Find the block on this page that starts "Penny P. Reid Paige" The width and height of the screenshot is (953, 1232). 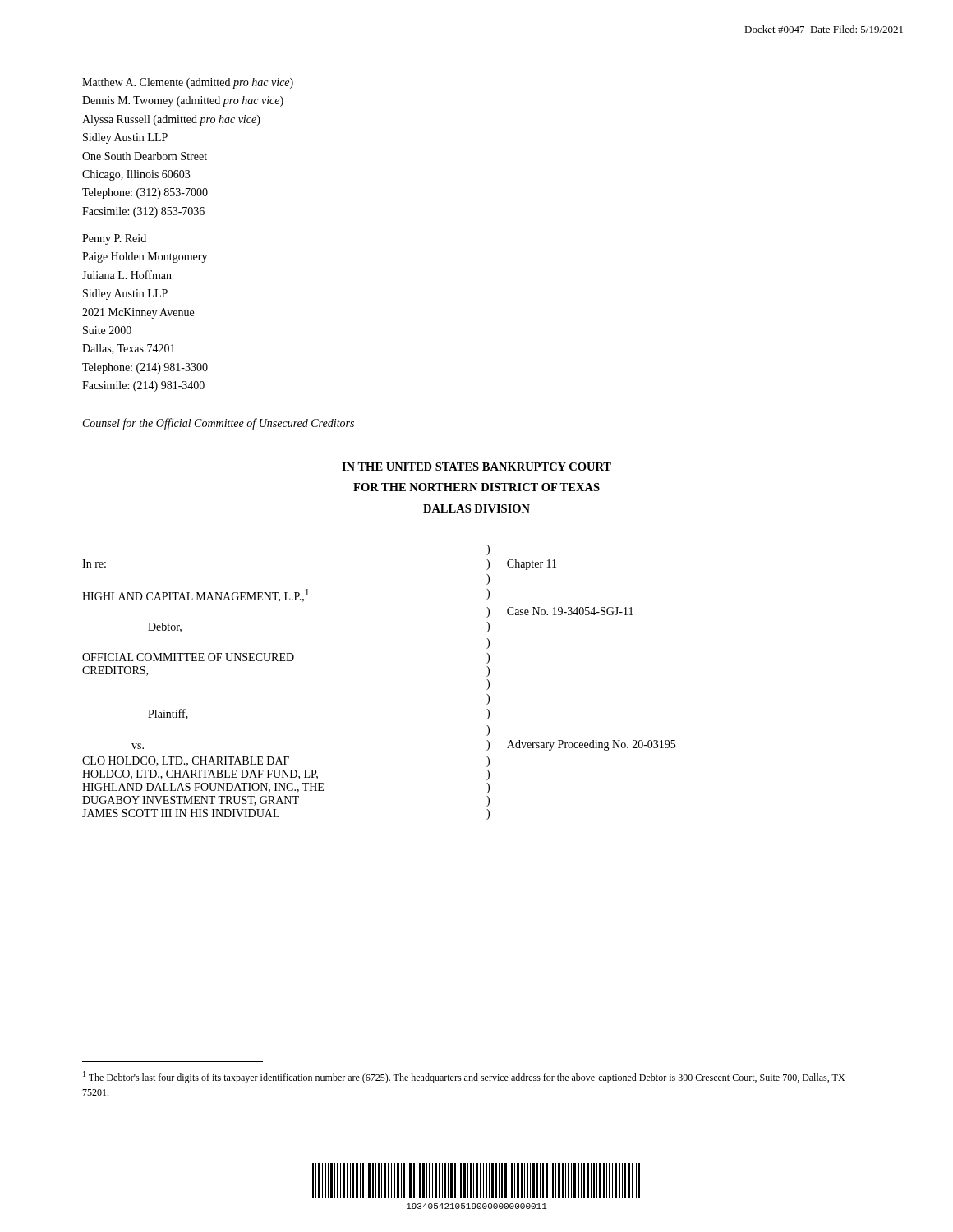(145, 312)
